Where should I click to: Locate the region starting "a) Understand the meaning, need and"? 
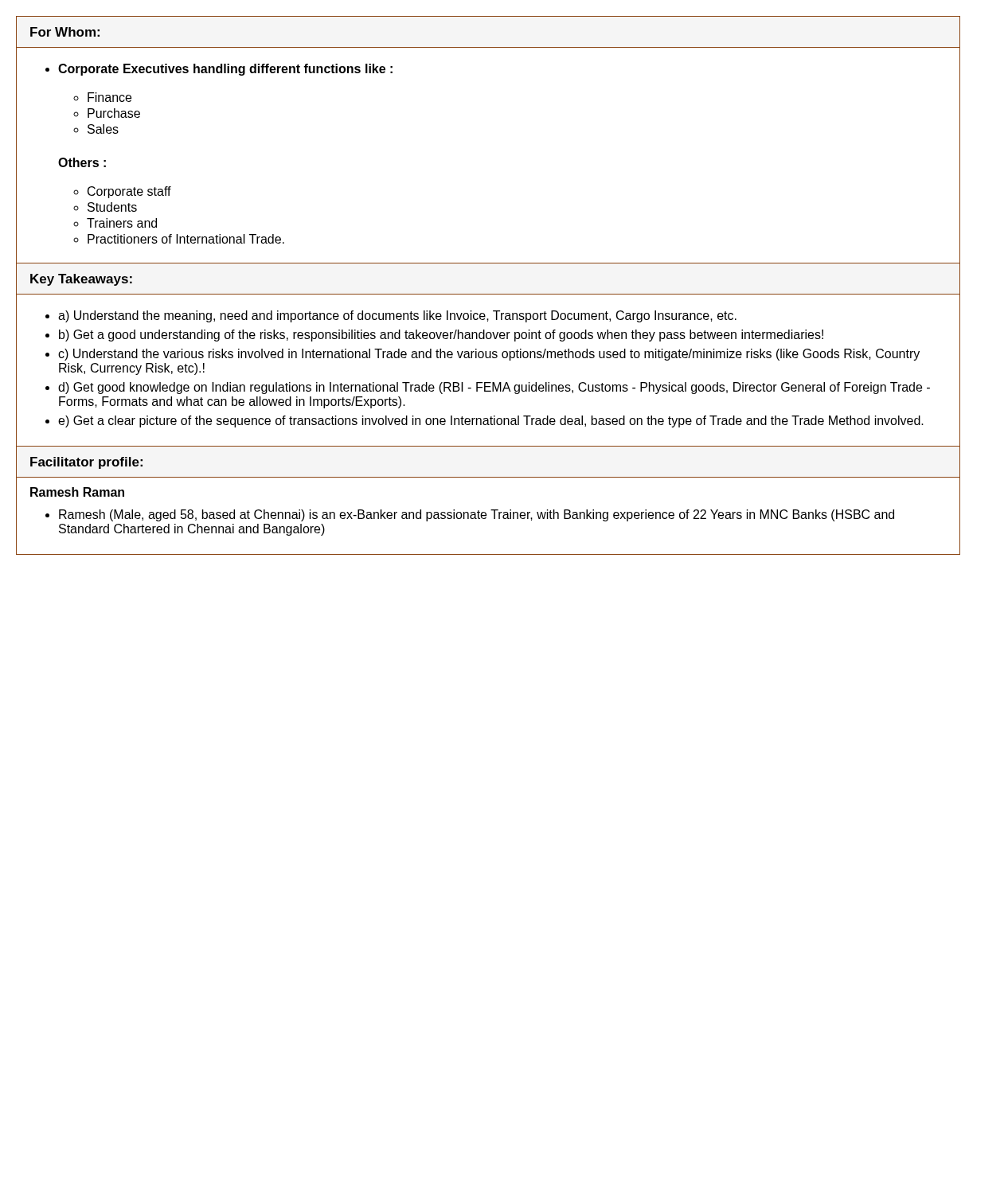pos(398,316)
